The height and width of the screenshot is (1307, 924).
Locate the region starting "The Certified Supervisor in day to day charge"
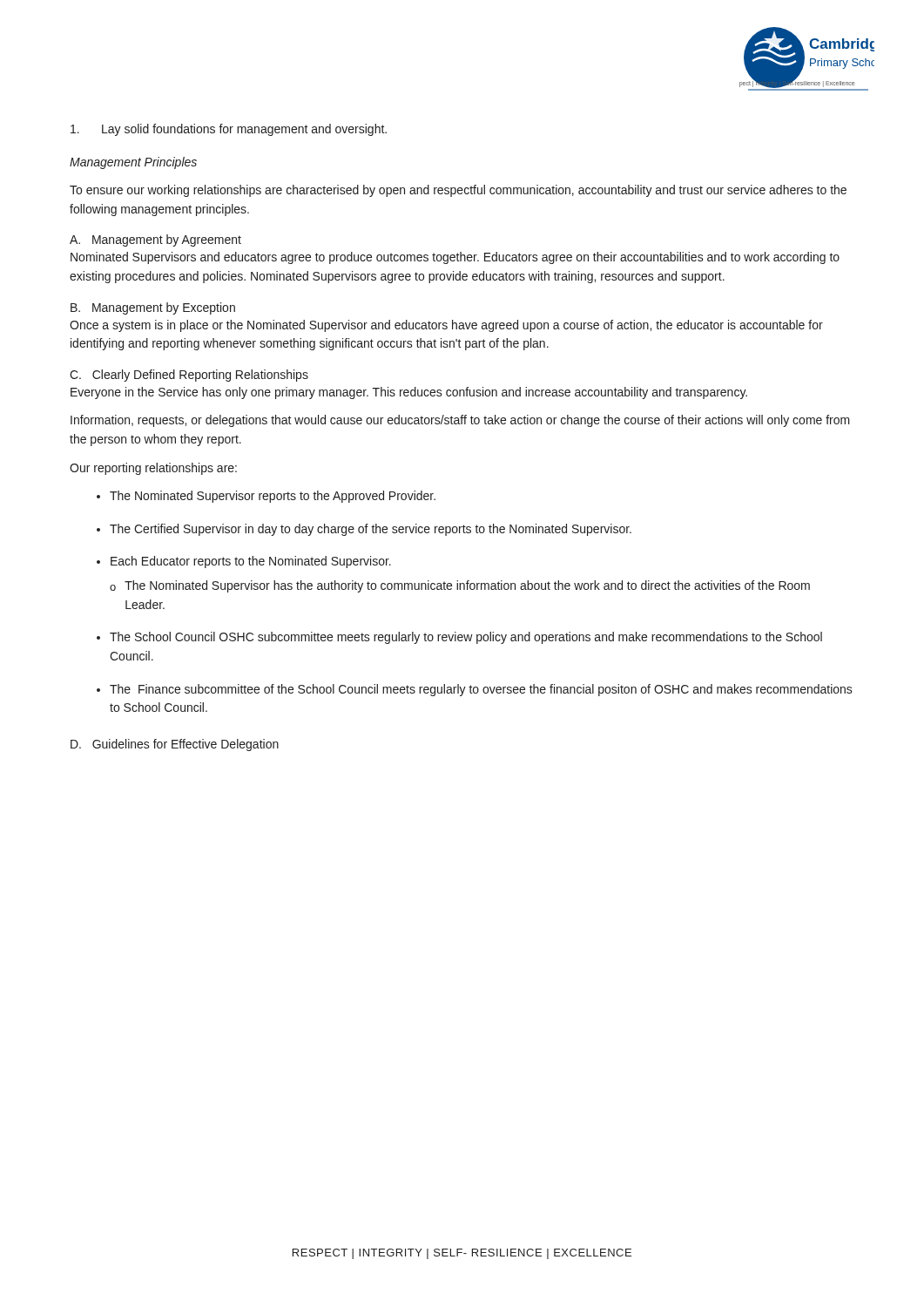click(x=371, y=528)
